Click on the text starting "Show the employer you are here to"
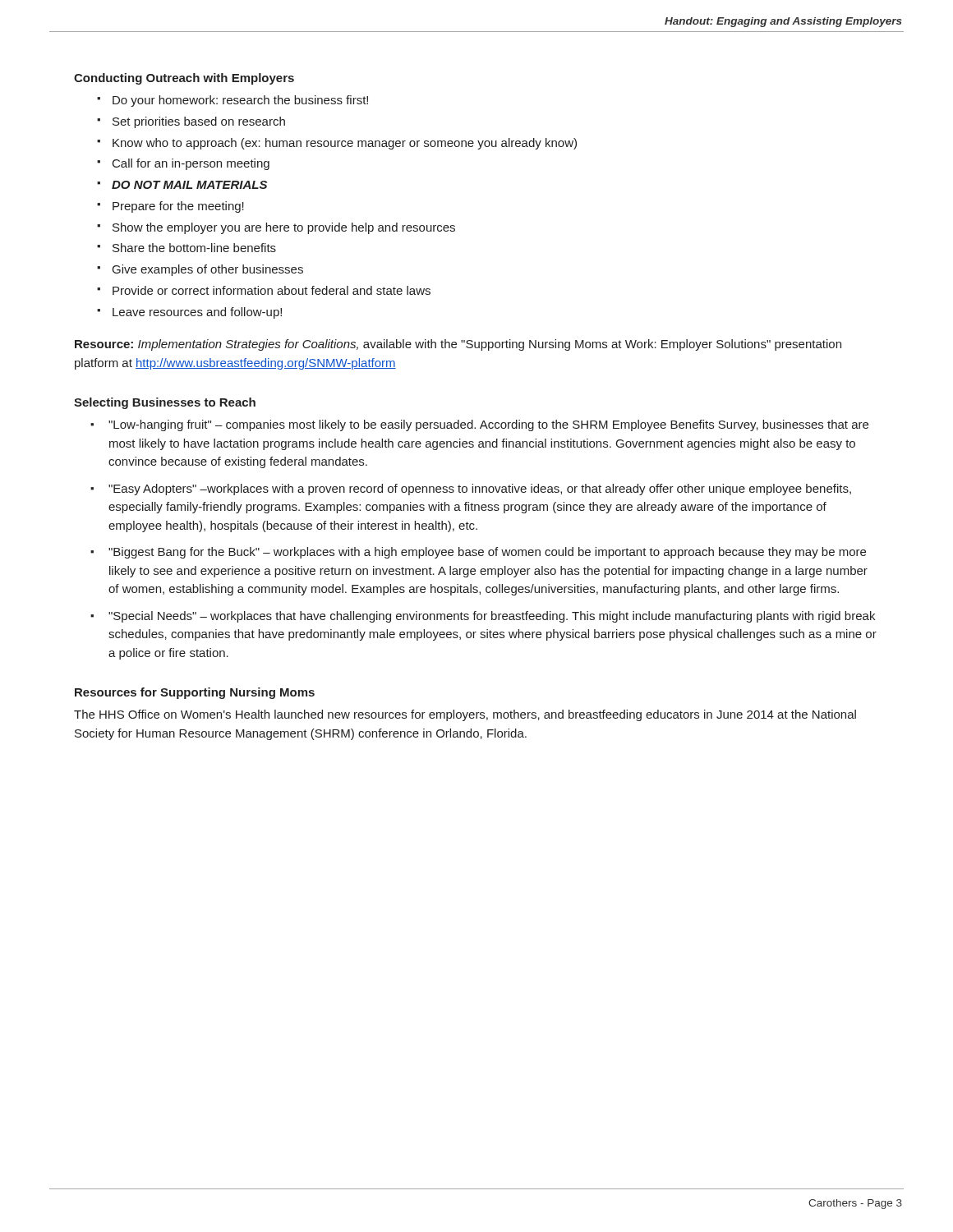 [x=276, y=228]
